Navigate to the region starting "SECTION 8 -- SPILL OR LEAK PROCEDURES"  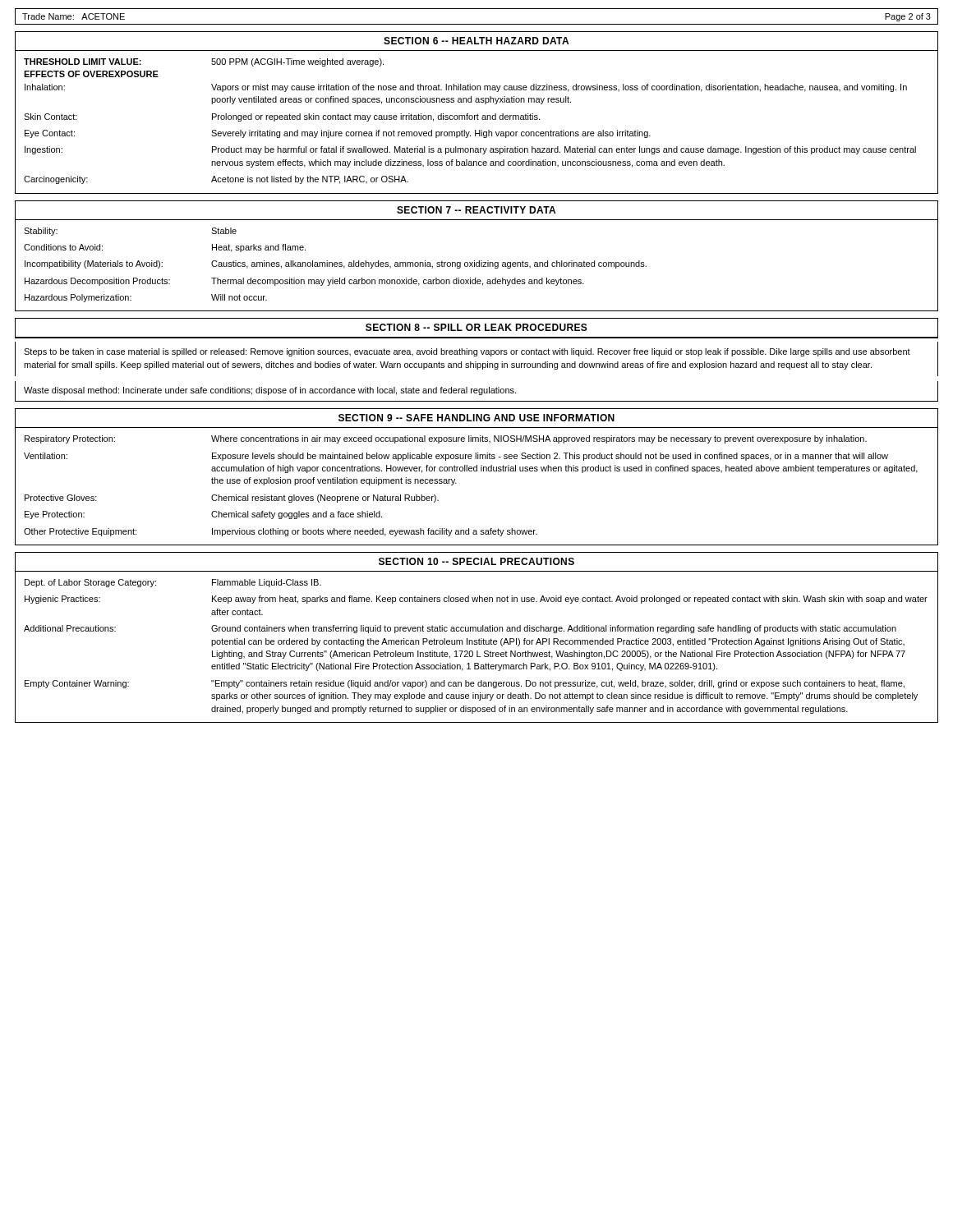(476, 329)
